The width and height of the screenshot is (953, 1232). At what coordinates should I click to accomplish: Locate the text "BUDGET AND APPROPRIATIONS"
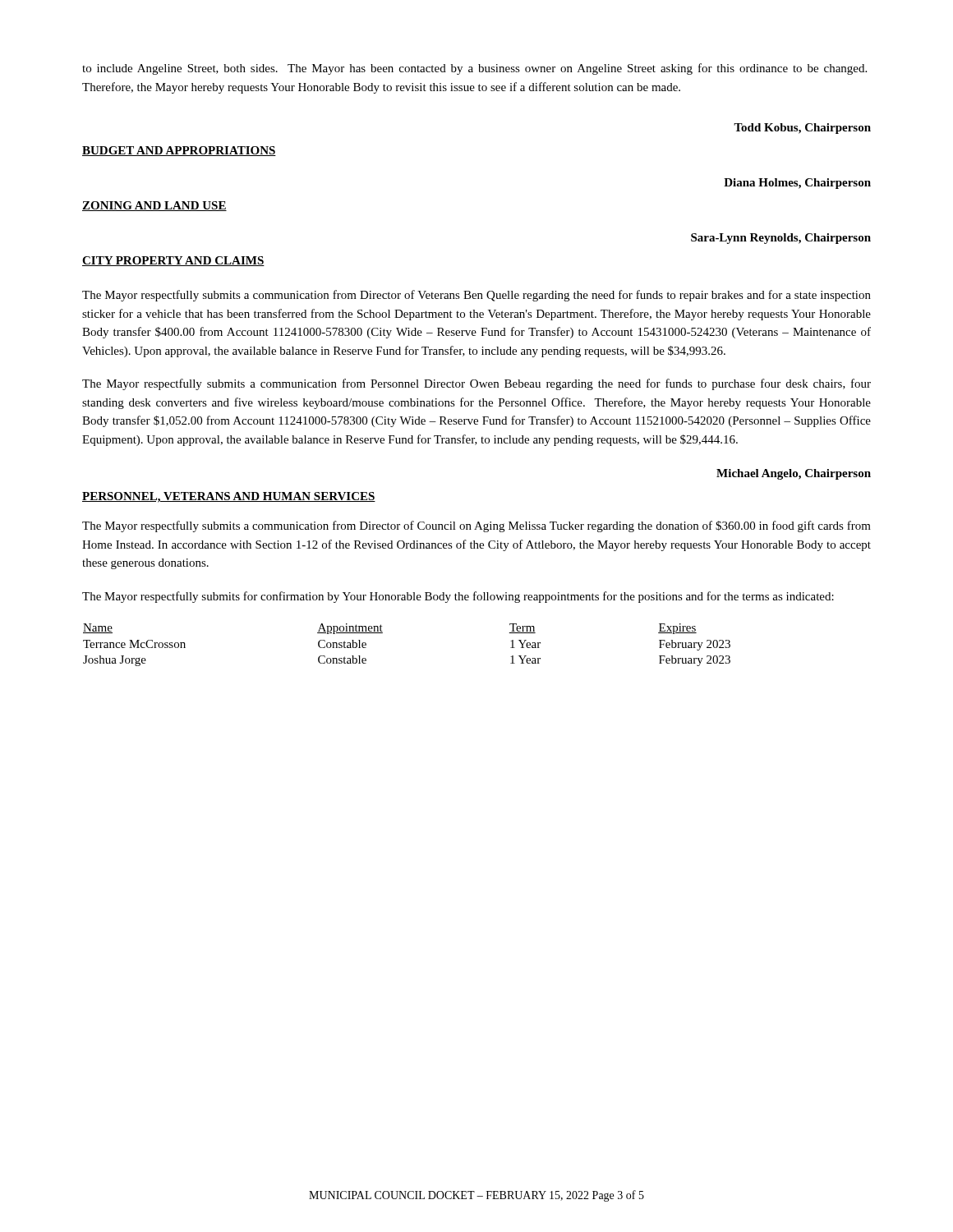pos(179,150)
